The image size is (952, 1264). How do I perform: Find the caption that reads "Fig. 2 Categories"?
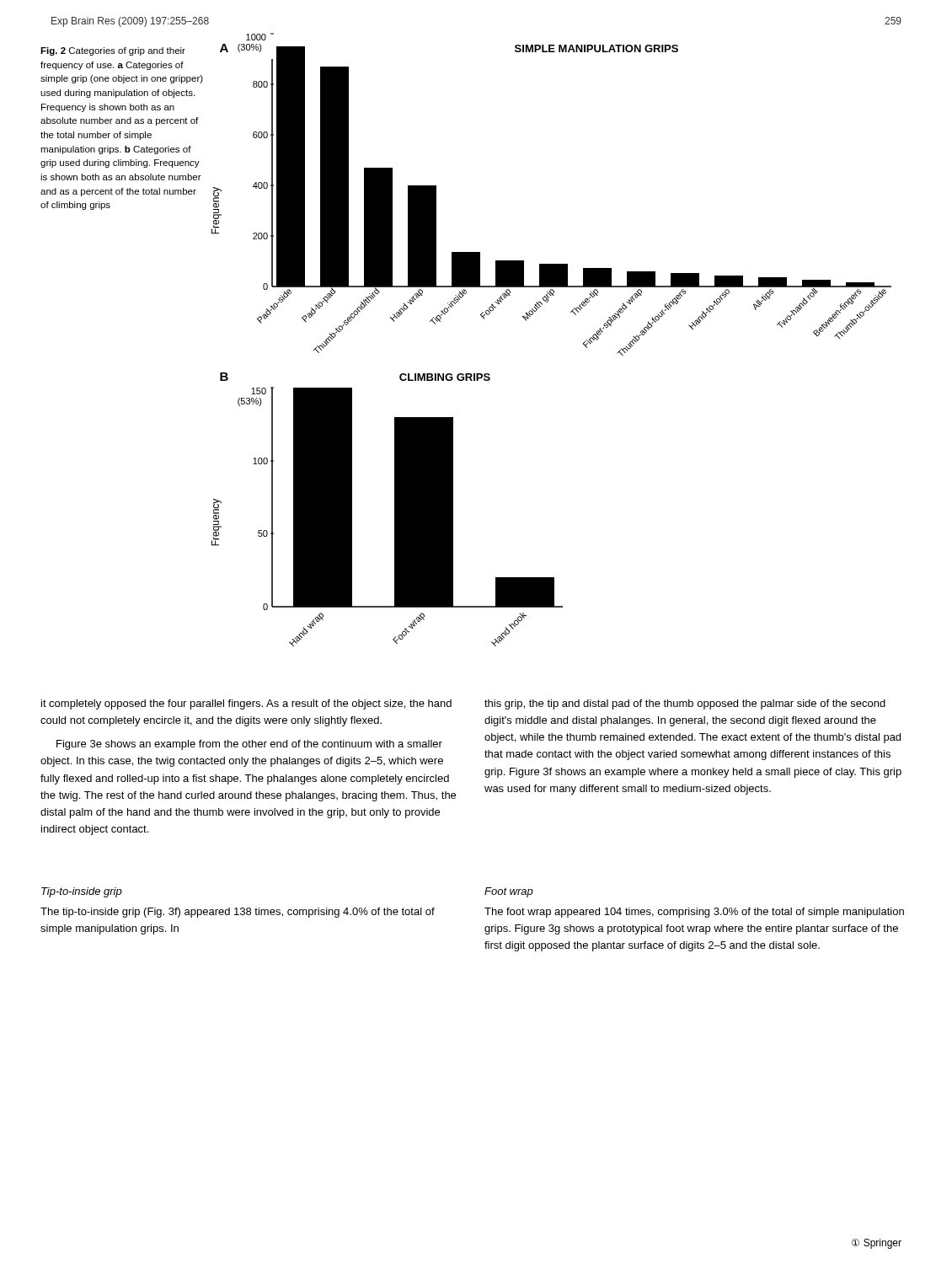[x=122, y=128]
